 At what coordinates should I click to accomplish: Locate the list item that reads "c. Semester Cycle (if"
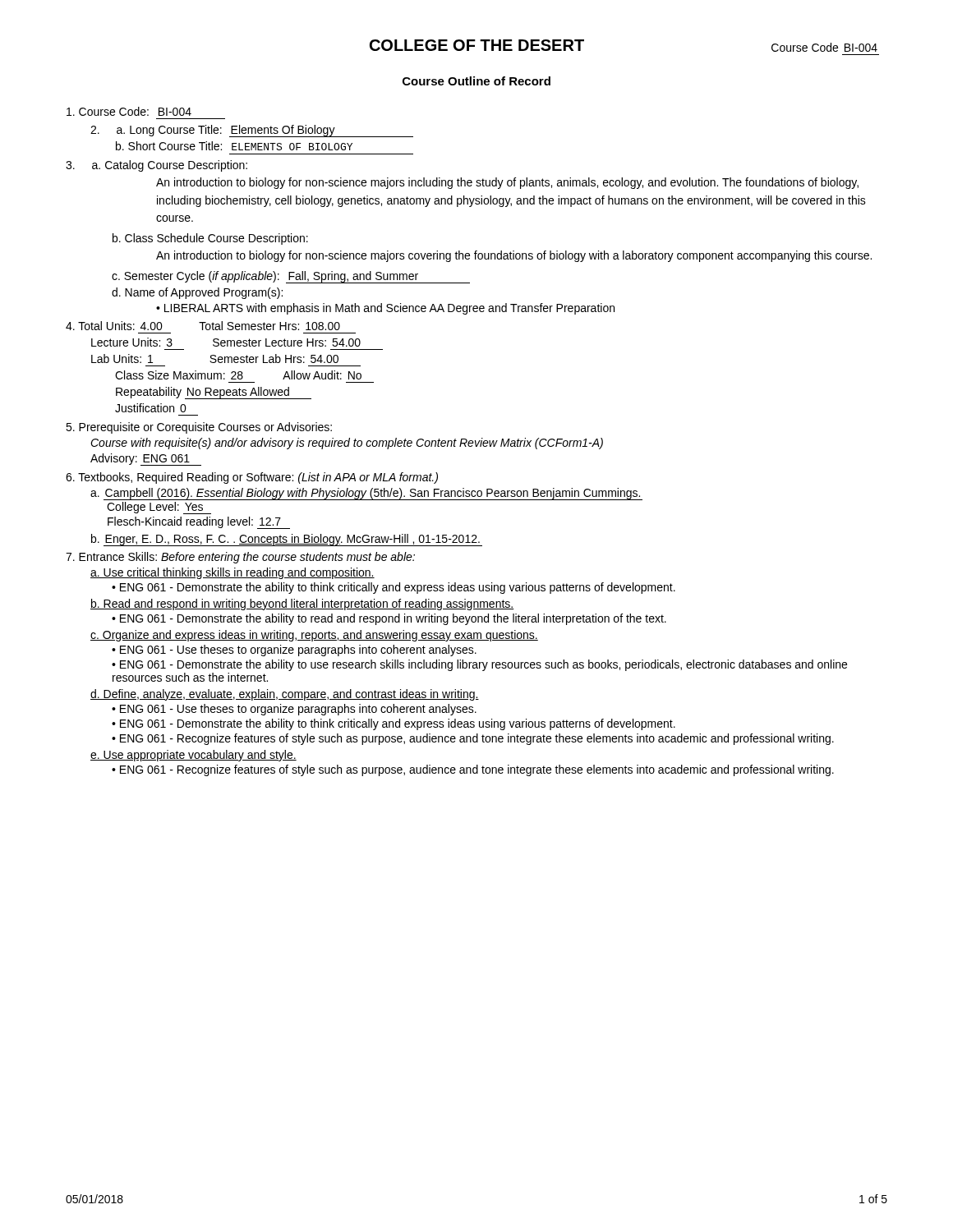coord(291,276)
